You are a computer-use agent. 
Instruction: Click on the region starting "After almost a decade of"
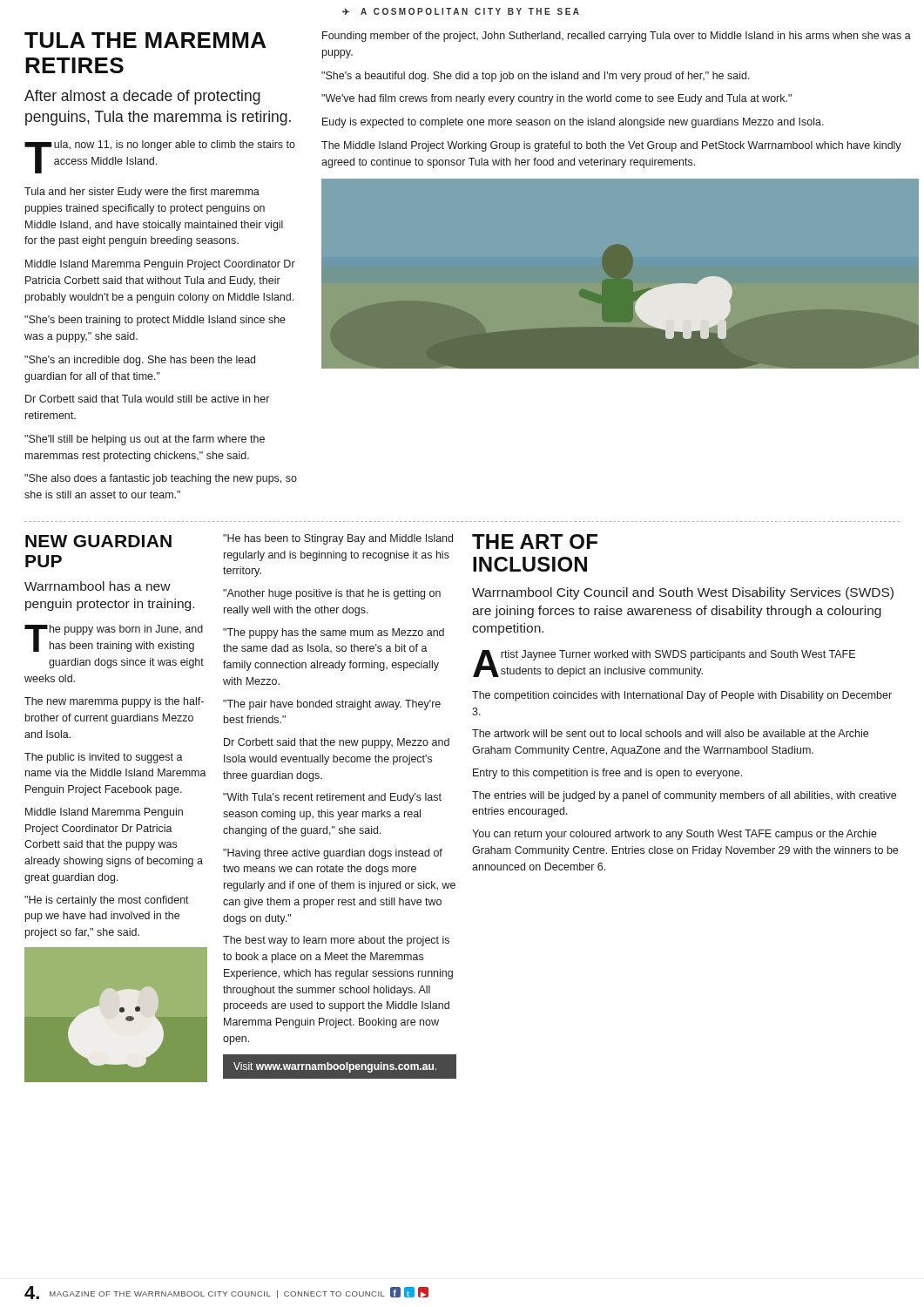(x=158, y=106)
